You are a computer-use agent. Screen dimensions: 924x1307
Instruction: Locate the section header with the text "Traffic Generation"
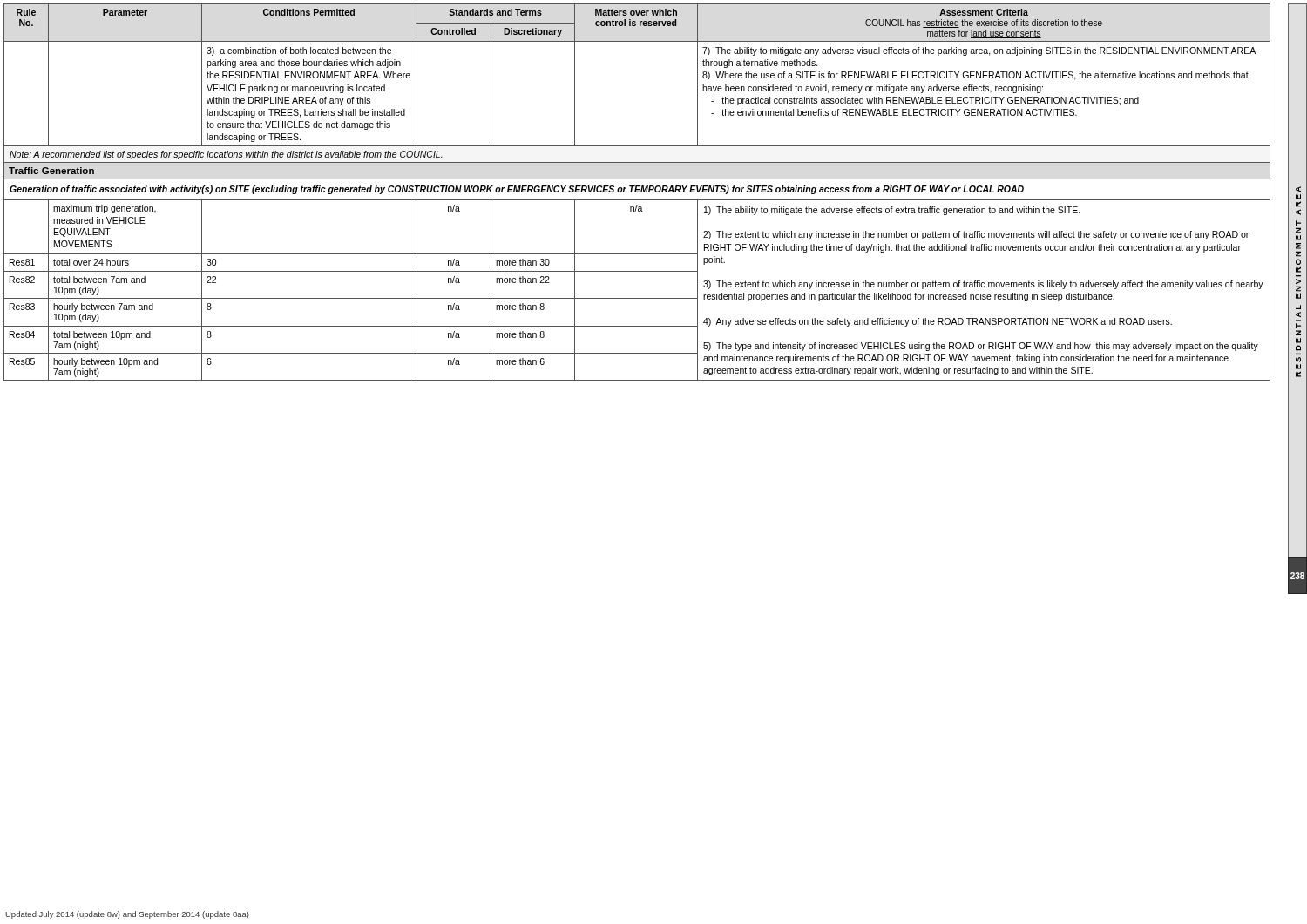[52, 171]
